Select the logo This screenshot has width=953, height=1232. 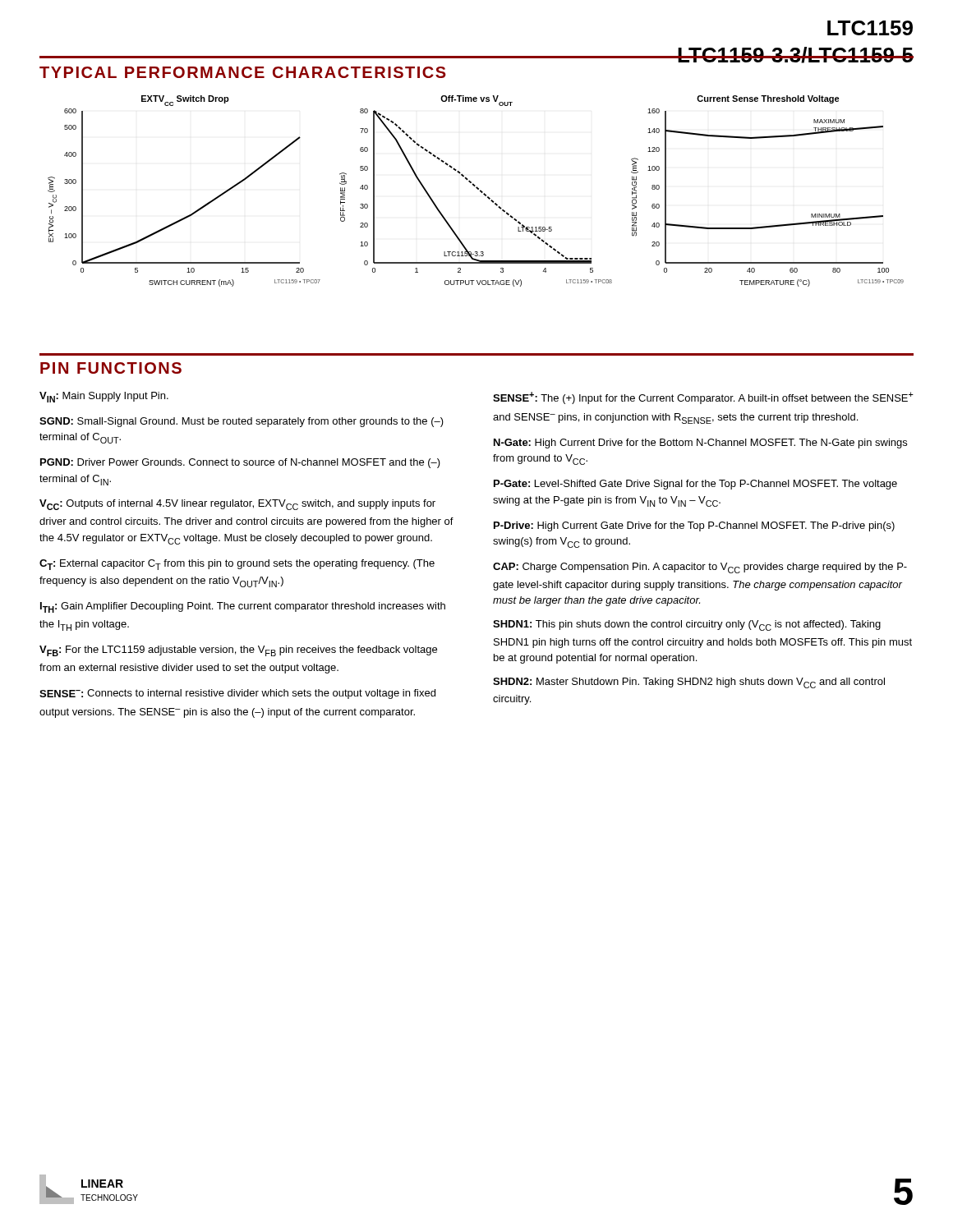pyautogui.click(x=93, y=1189)
